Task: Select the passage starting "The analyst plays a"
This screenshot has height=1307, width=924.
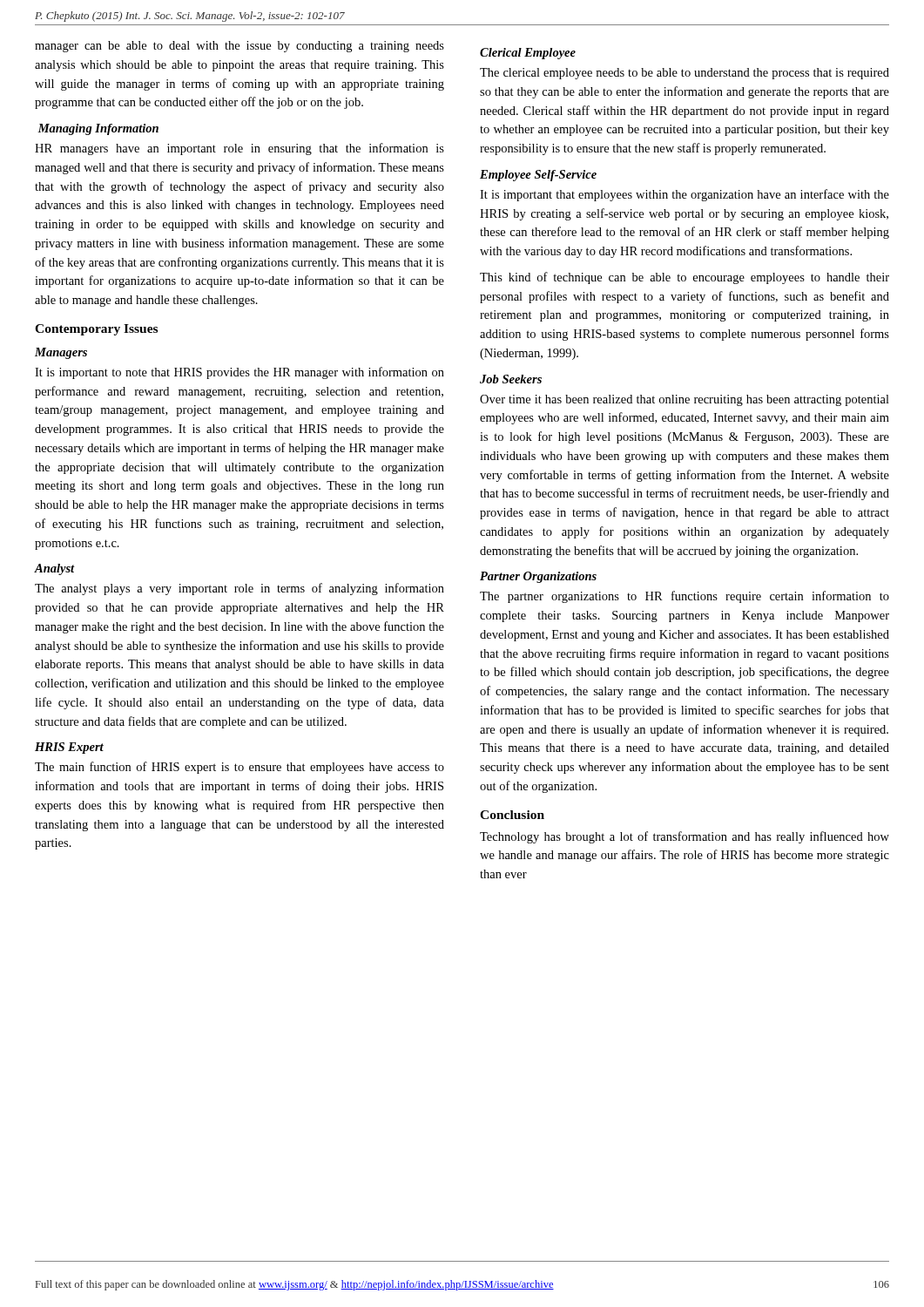Action: tap(240, 655)
